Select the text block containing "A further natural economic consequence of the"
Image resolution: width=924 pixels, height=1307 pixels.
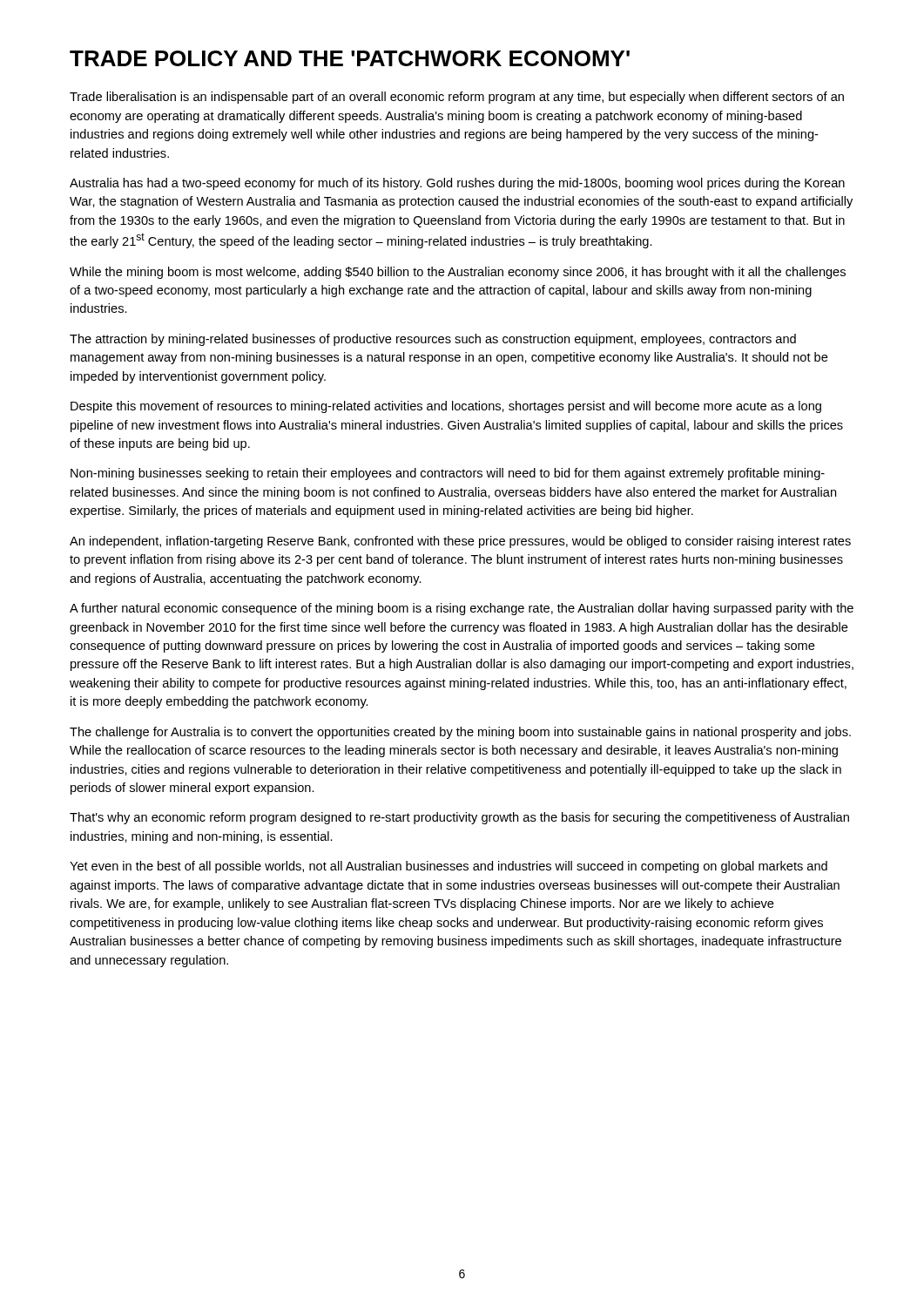pos(462,655)
